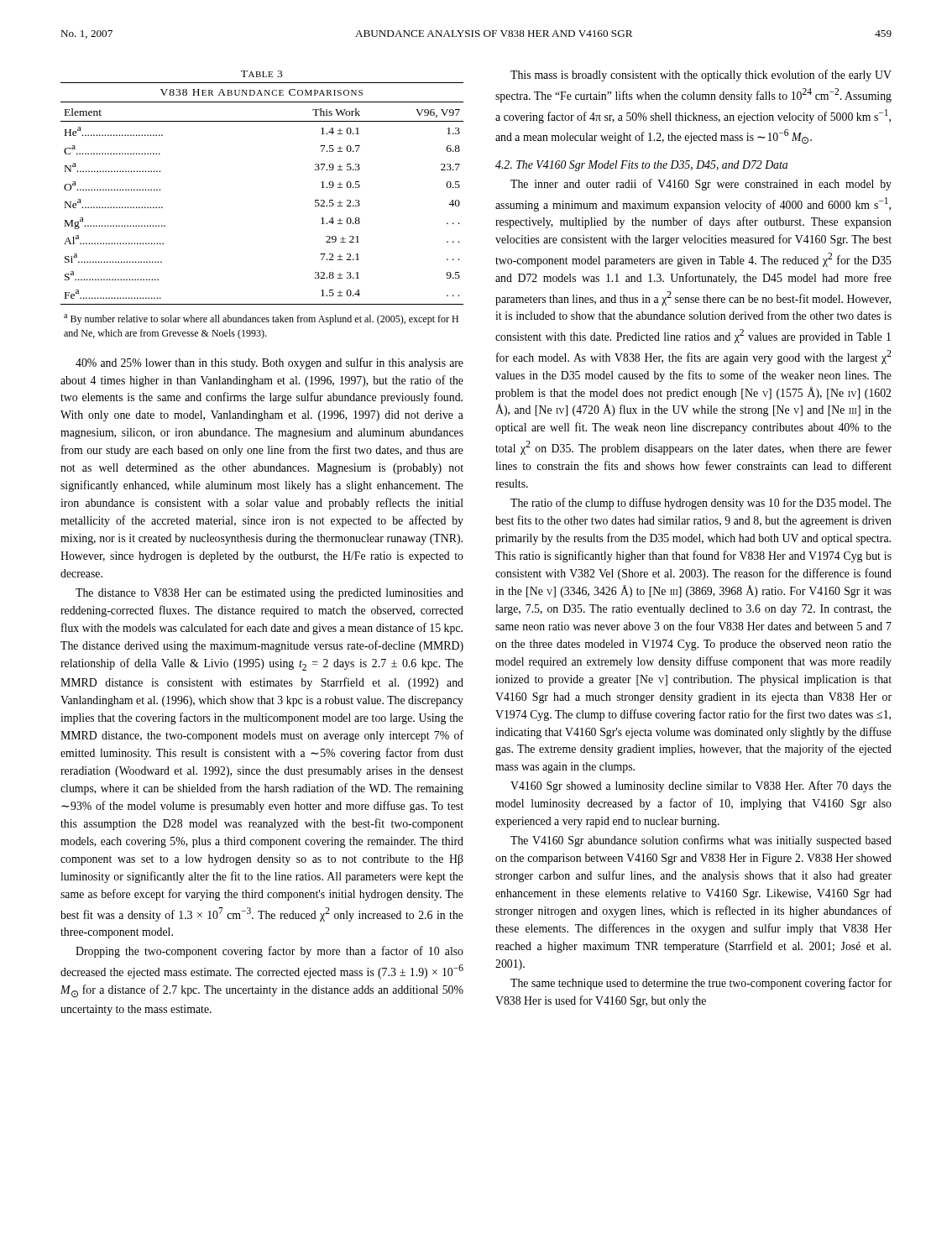Click on the table containing "Fe a ............................."
Image resolution: width=952 pixels, height=1259 pixels.
coord(262,204)
